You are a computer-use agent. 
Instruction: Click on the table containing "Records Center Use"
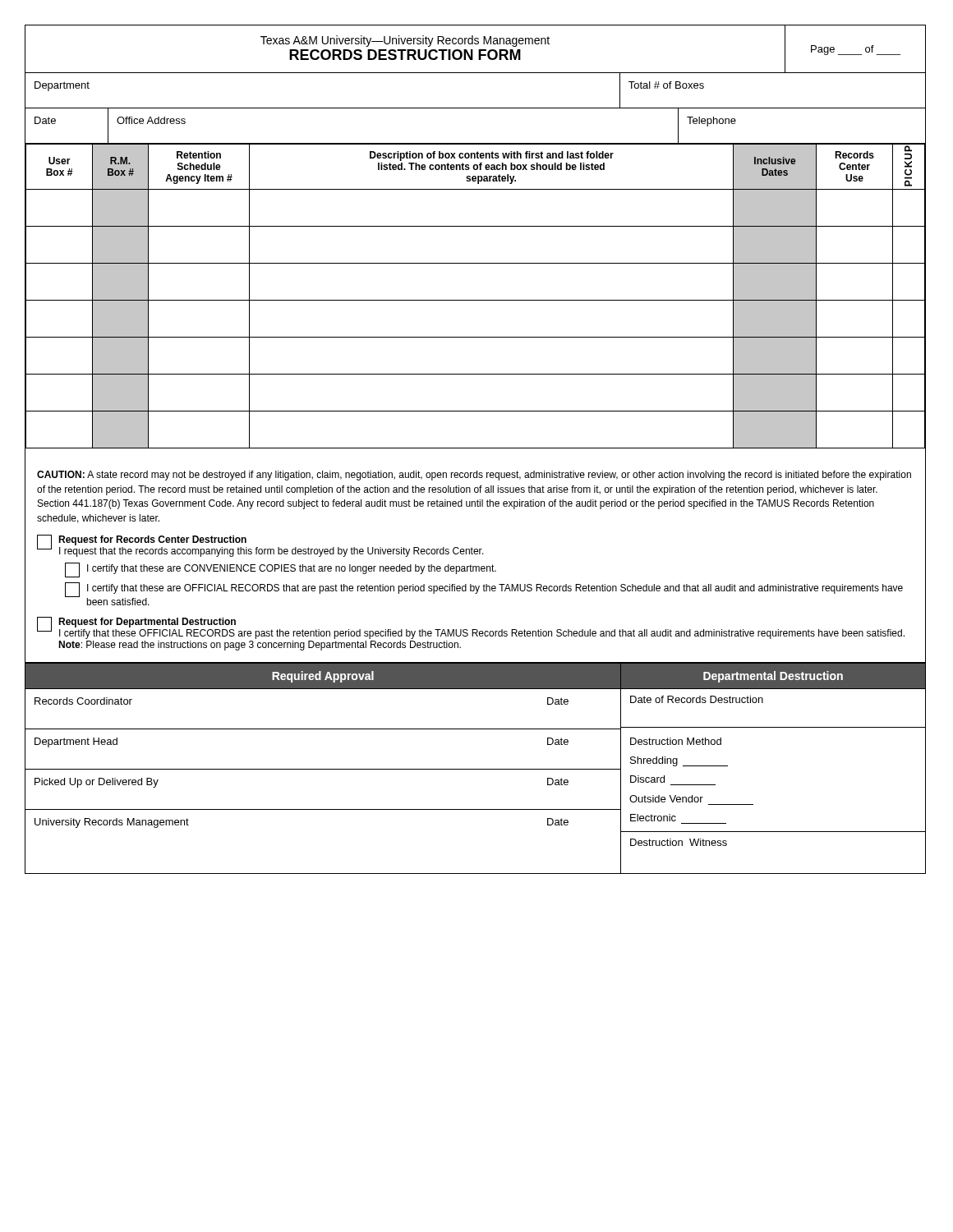click(475, 296)
